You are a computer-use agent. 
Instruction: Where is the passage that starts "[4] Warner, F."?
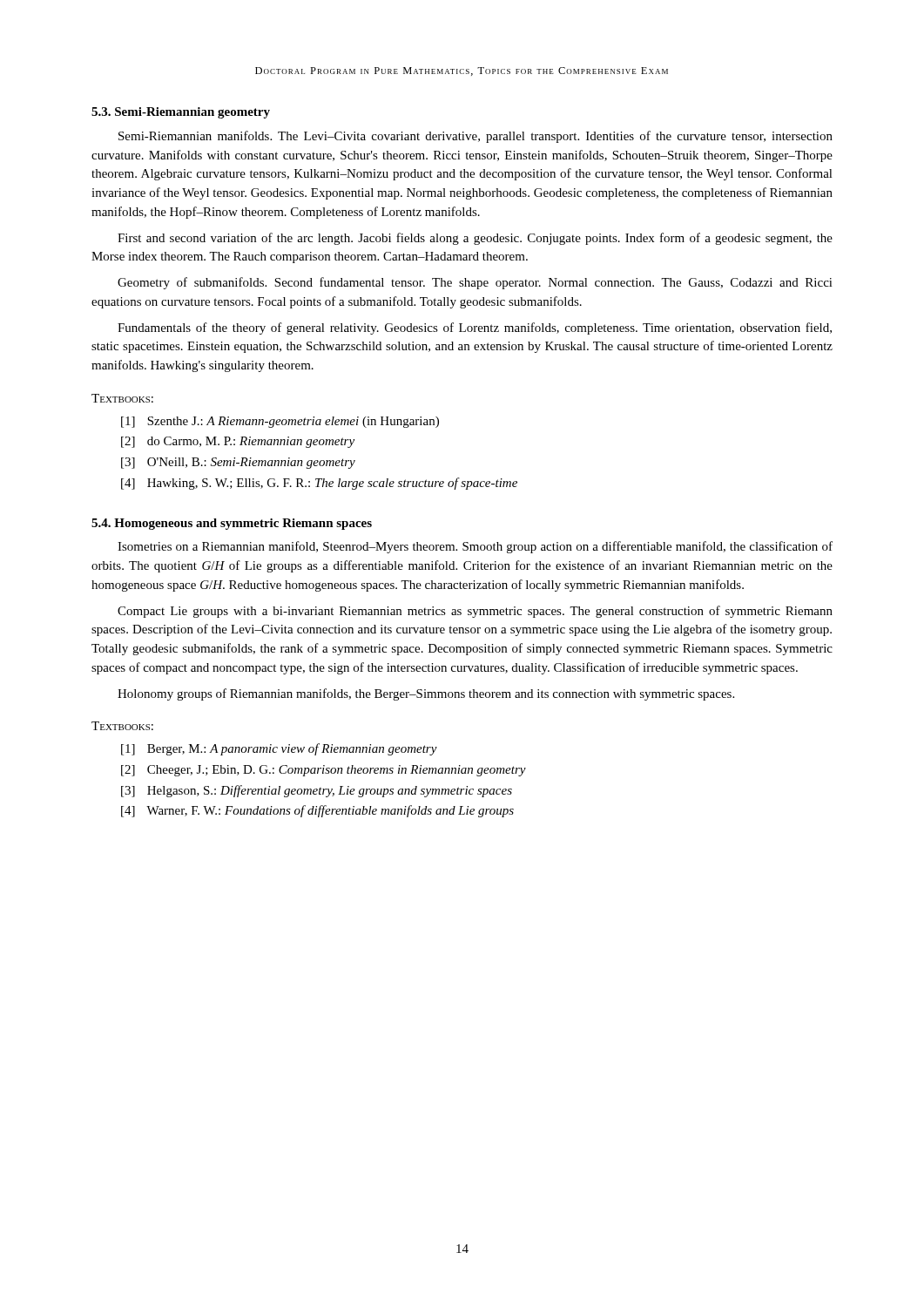317,811
